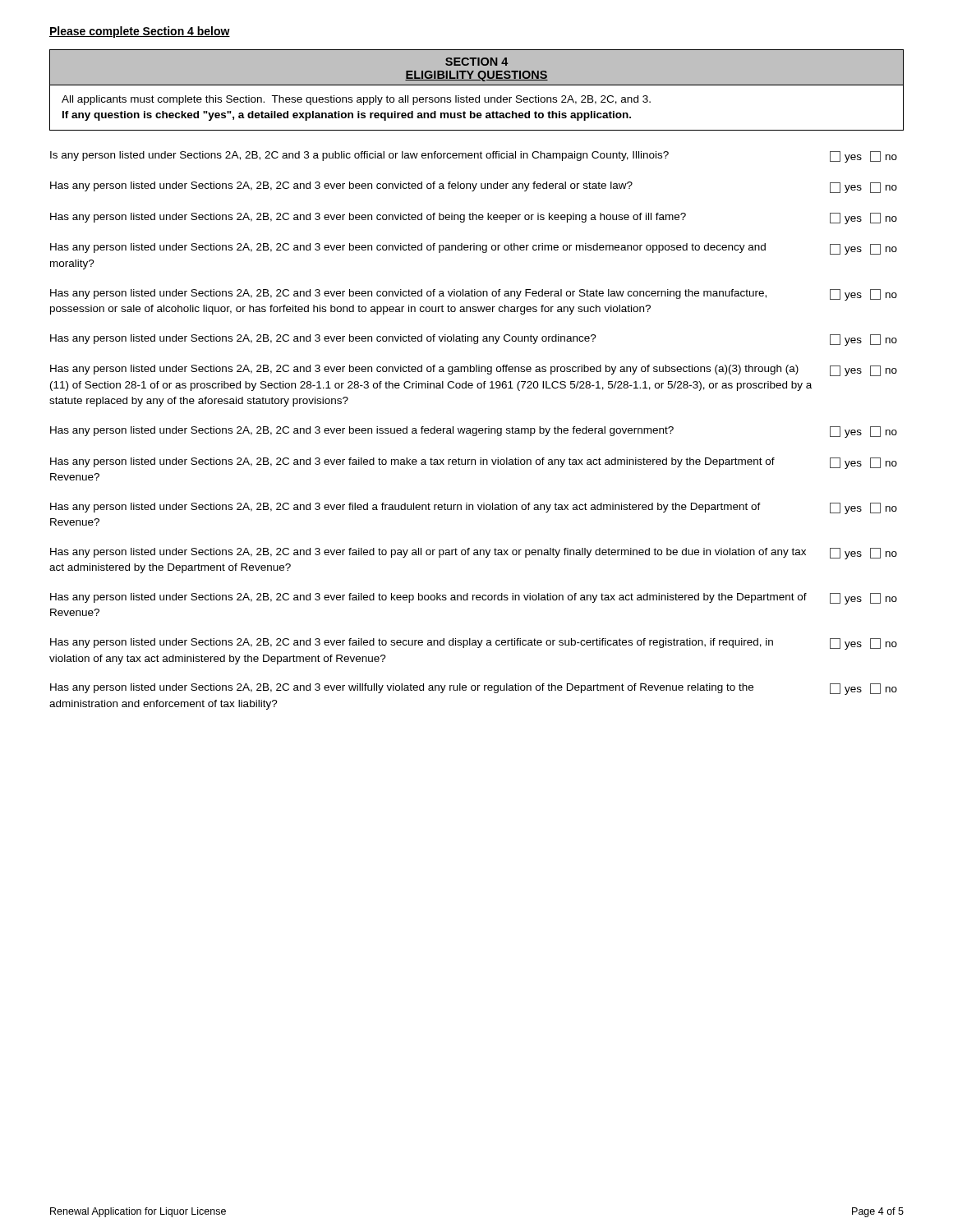Point to the section header beginning "Please complete Section"
Screen dimensions: 1232x953
click(x=139, y=31)
